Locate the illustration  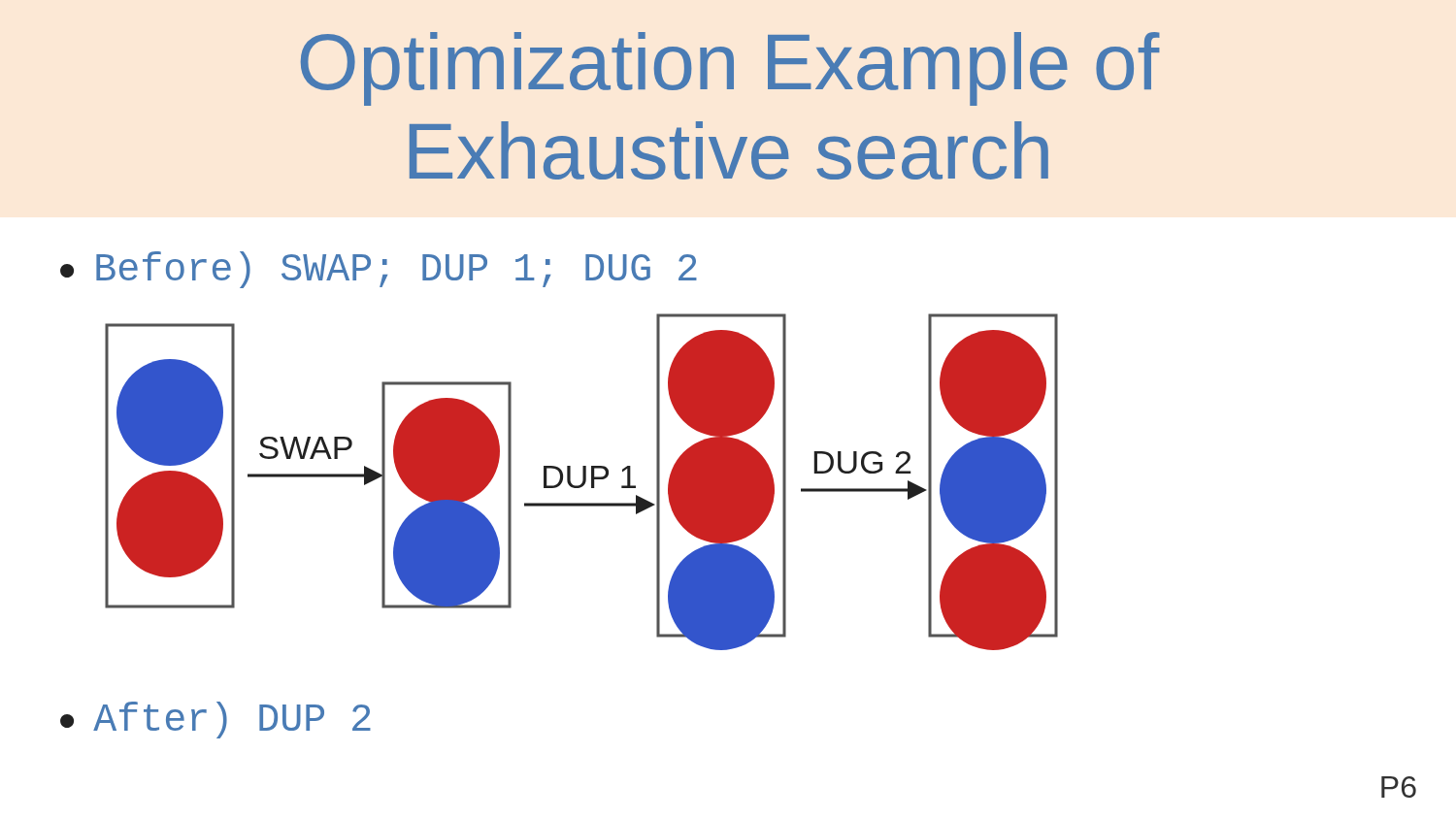[738, 483]
